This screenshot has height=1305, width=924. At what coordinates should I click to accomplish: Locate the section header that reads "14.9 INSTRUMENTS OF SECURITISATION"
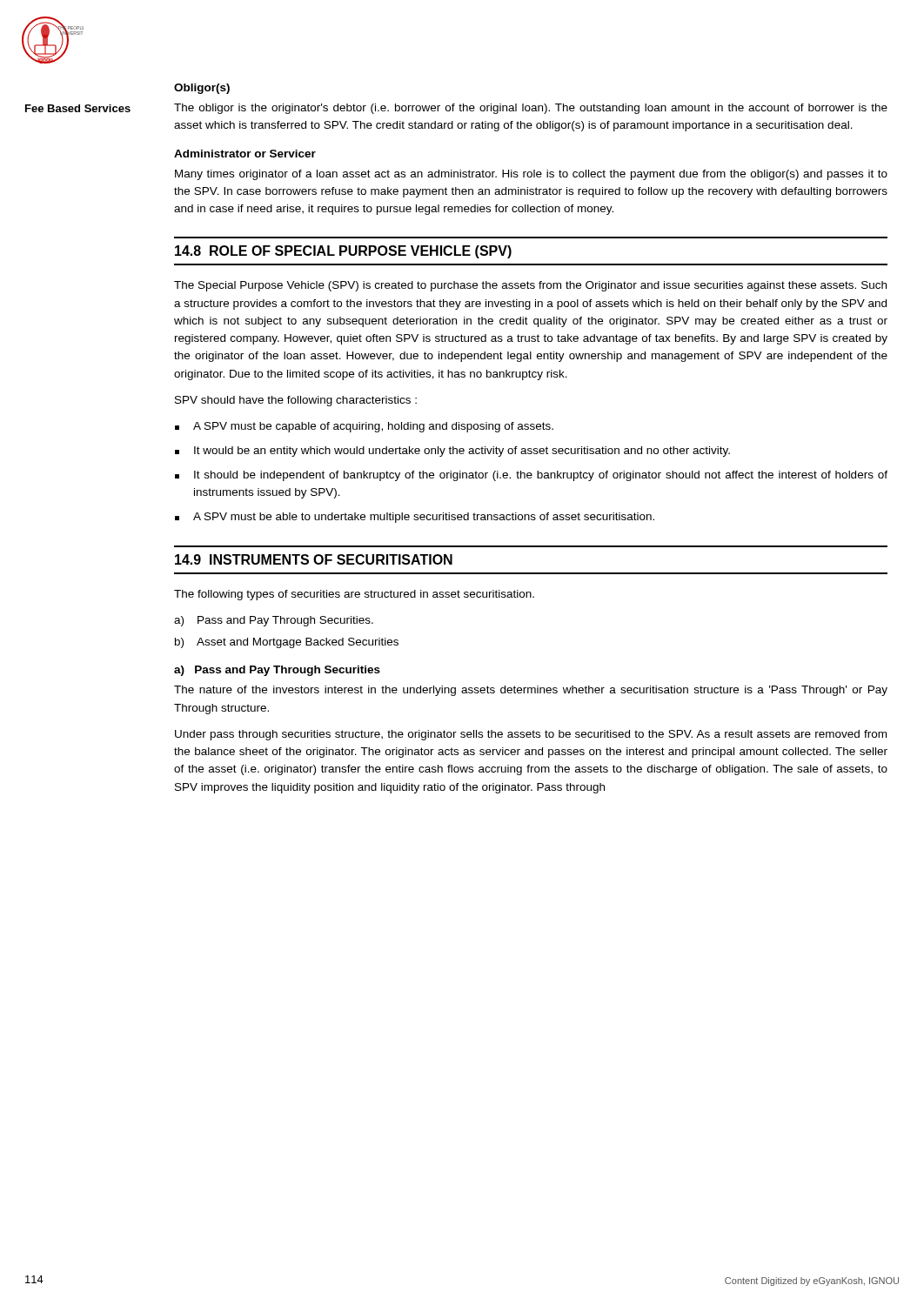314,559
